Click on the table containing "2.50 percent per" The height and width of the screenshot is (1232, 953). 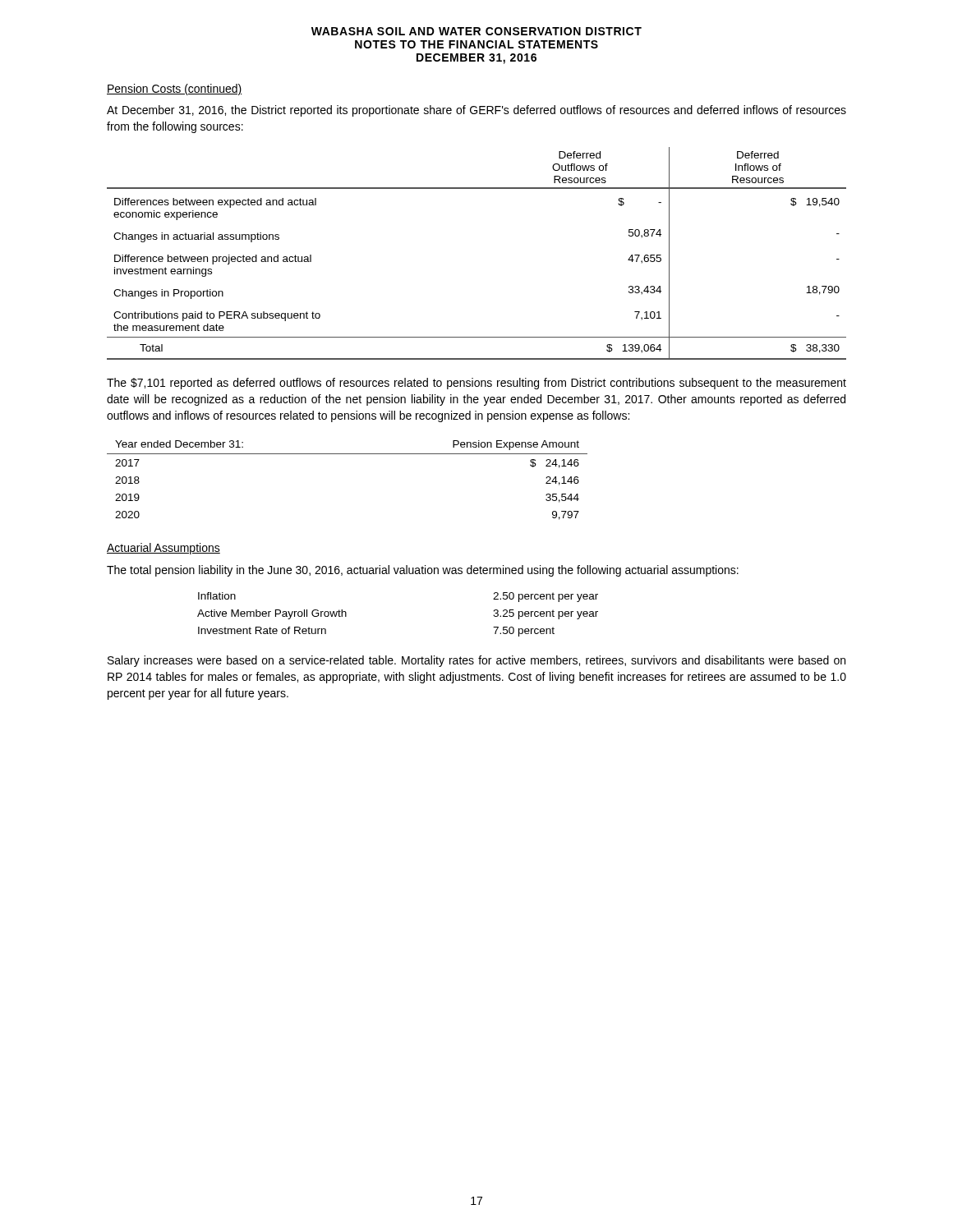(x=476, y=613)
